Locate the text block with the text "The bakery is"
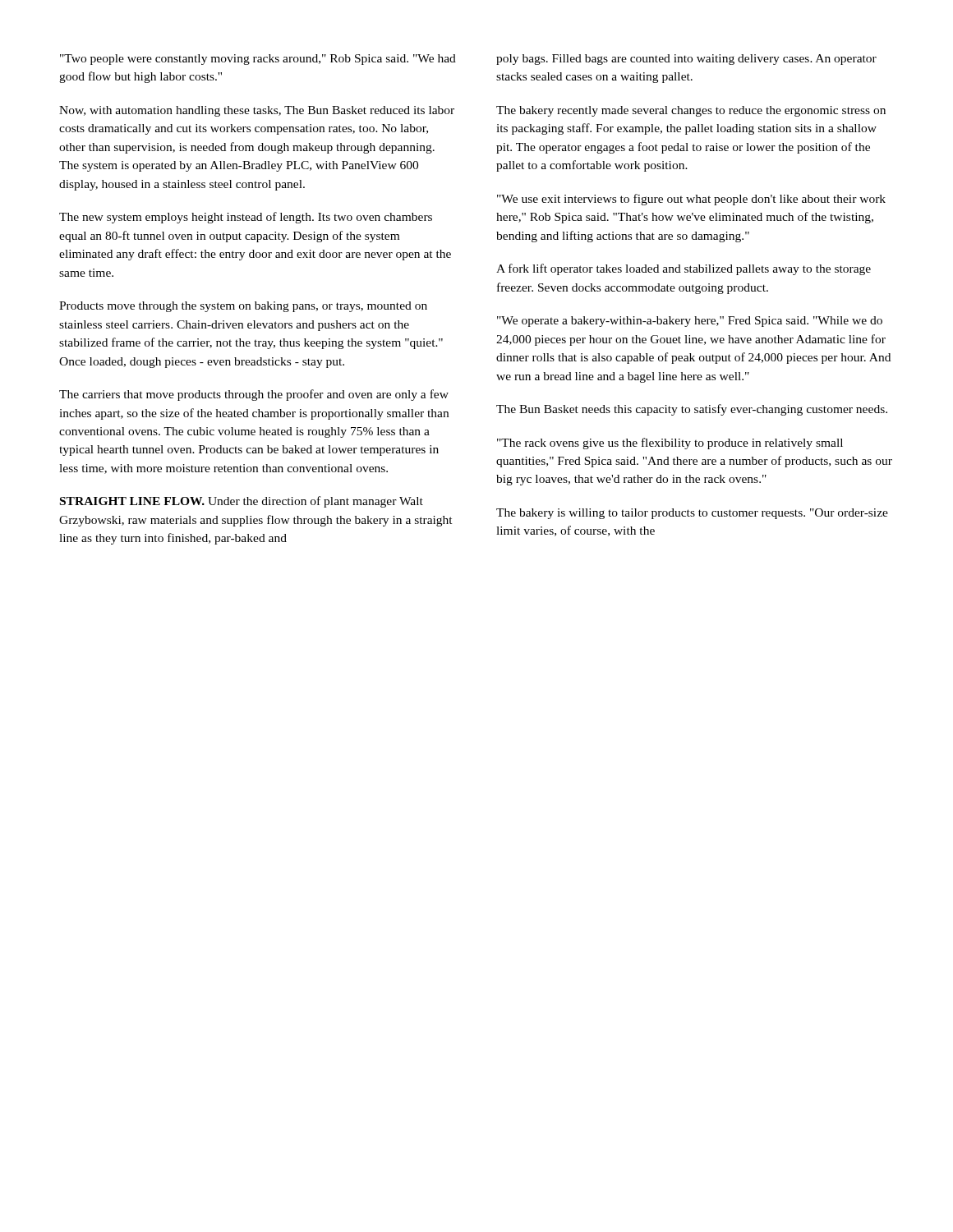This screenshot has height=1232, width=953. coord(692,521)
